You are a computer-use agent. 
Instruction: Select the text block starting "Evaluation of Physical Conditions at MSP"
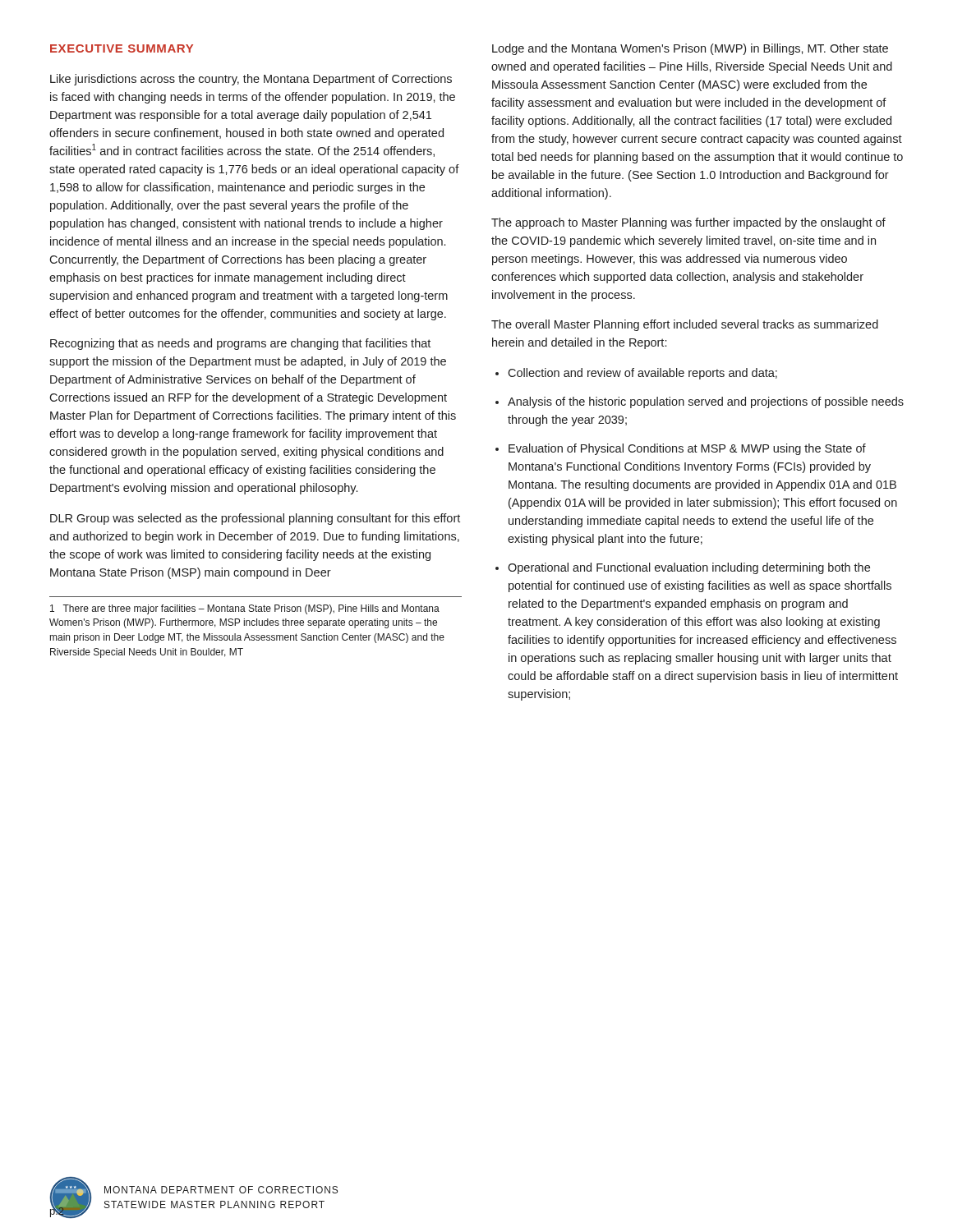coord(706,493)
